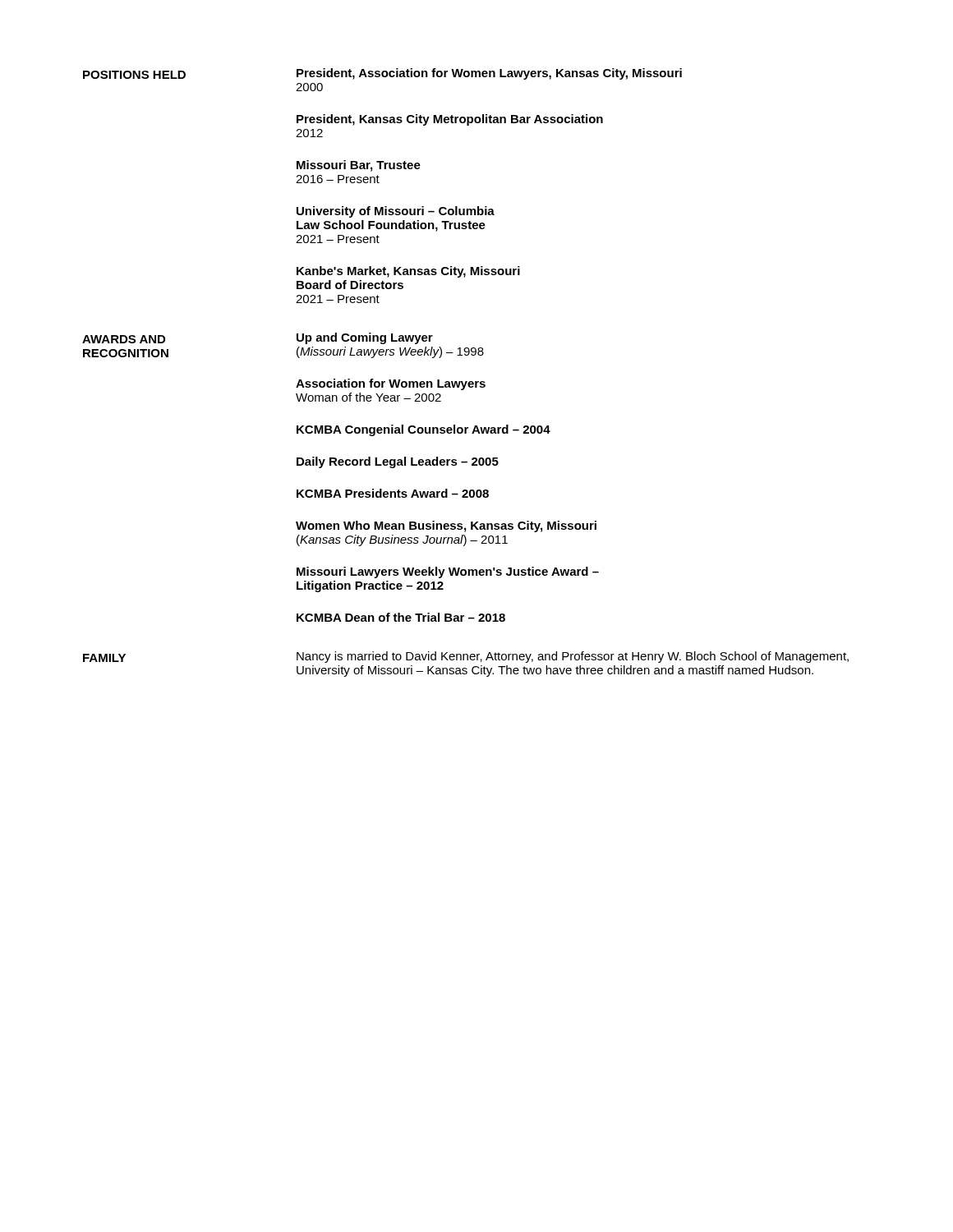Point to "POSITIONS HELD"
953x1232 pixels.
click(134, 74)
